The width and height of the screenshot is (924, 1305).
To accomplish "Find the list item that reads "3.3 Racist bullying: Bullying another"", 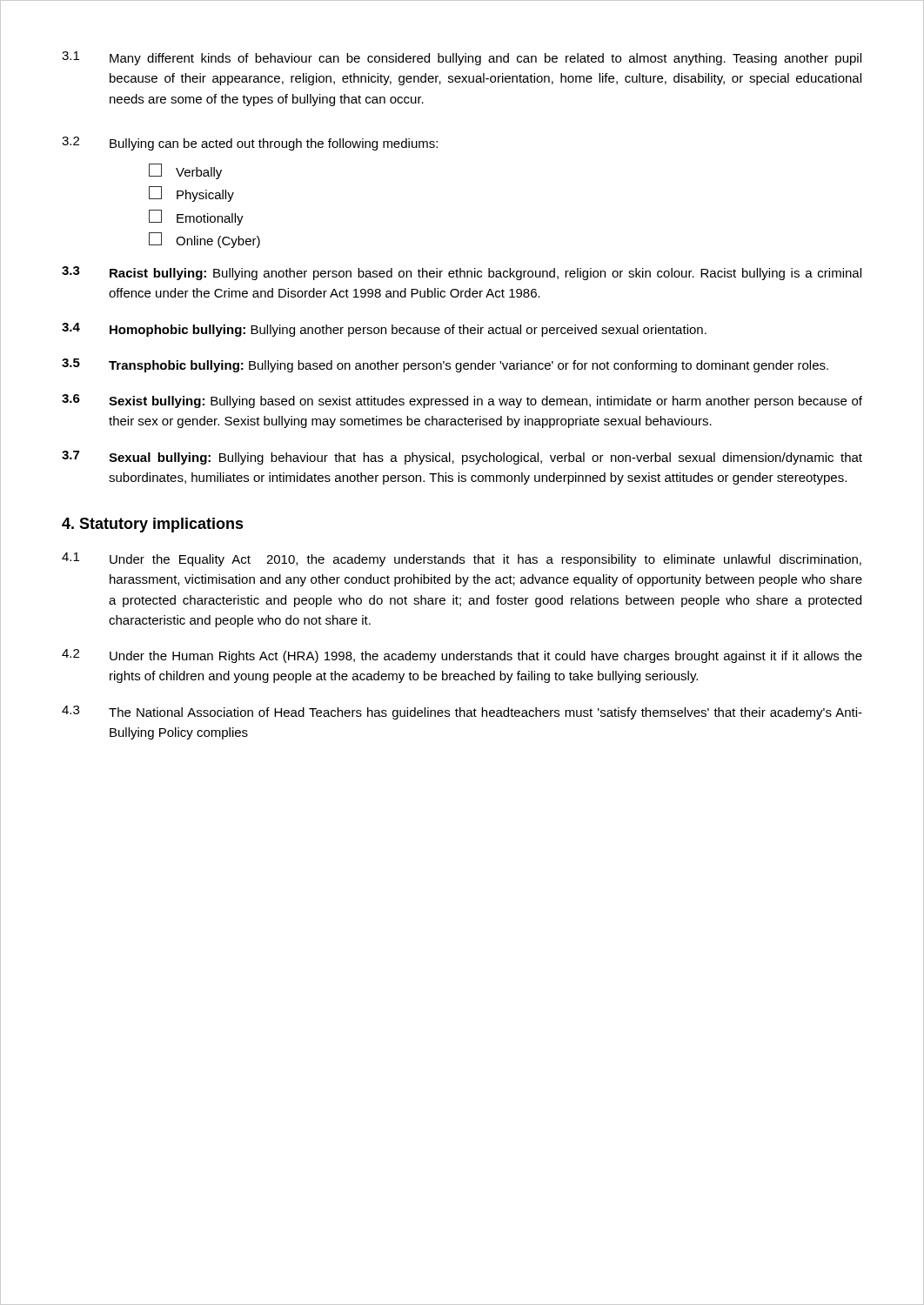I will [x=462, y=283].
